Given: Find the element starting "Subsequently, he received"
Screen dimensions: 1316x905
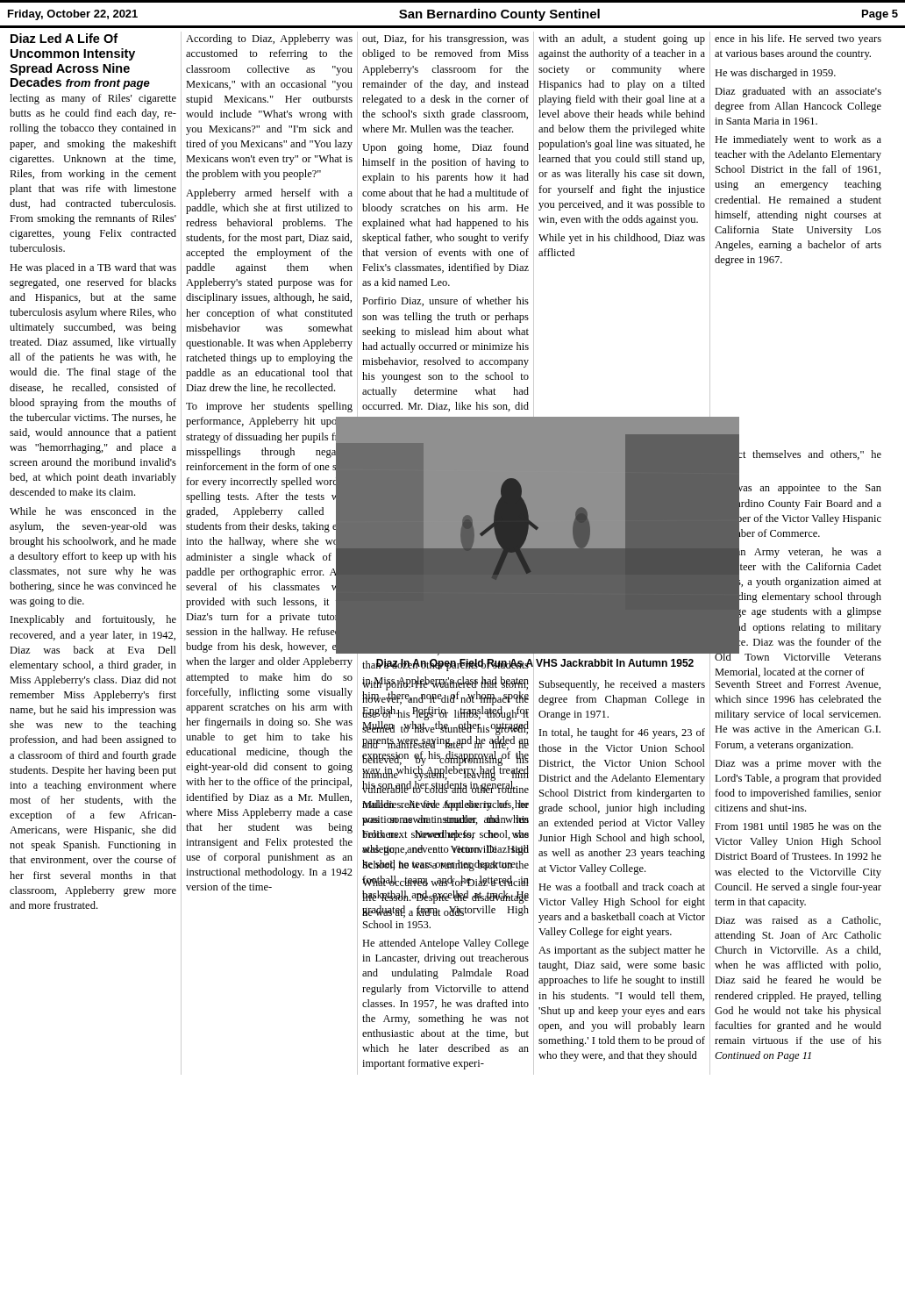Looking at the screenshot, I should (x=622, y=870).
